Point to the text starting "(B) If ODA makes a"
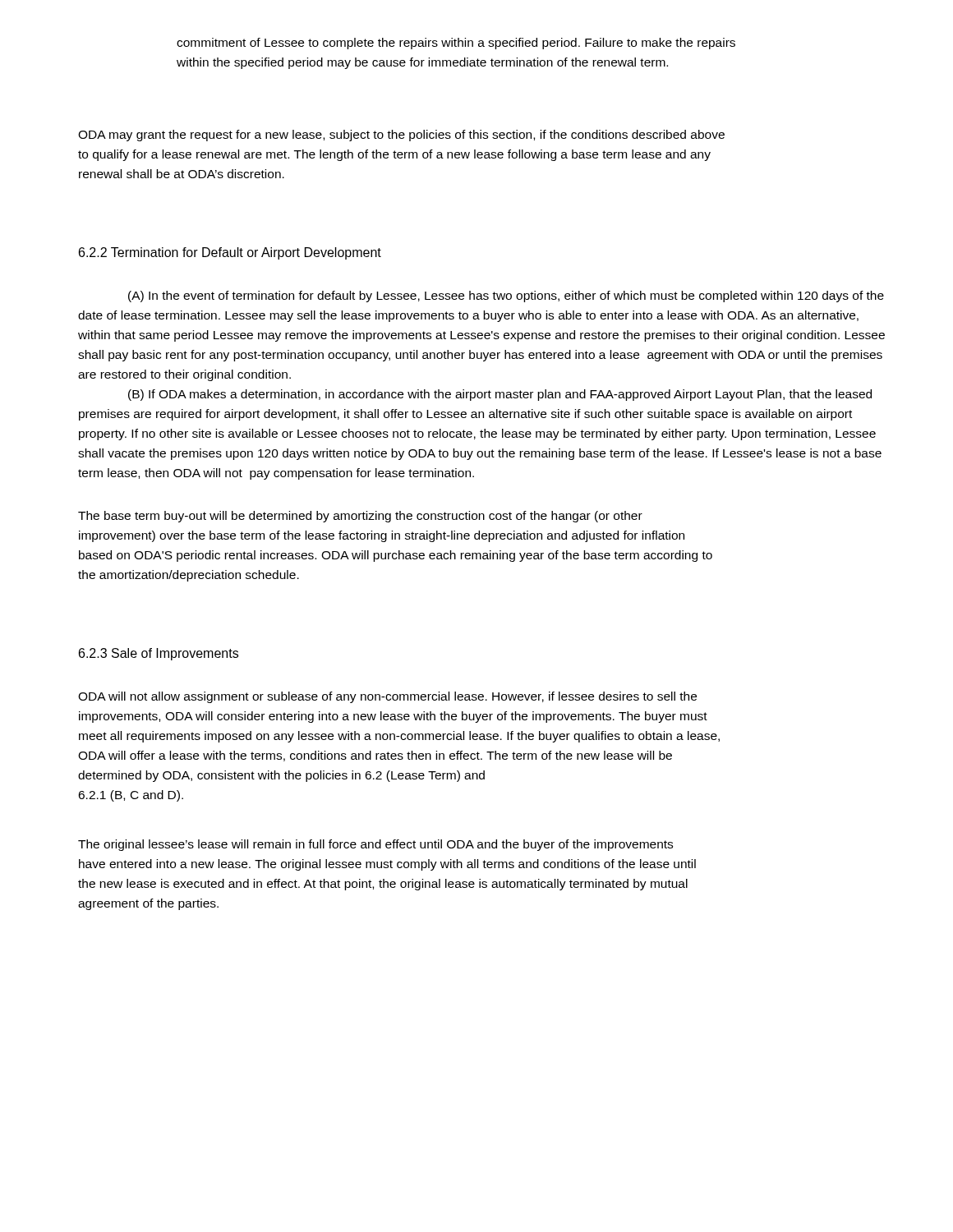Image resolution: width=953 pixels, height=1232 pixels. coord(483,434)
